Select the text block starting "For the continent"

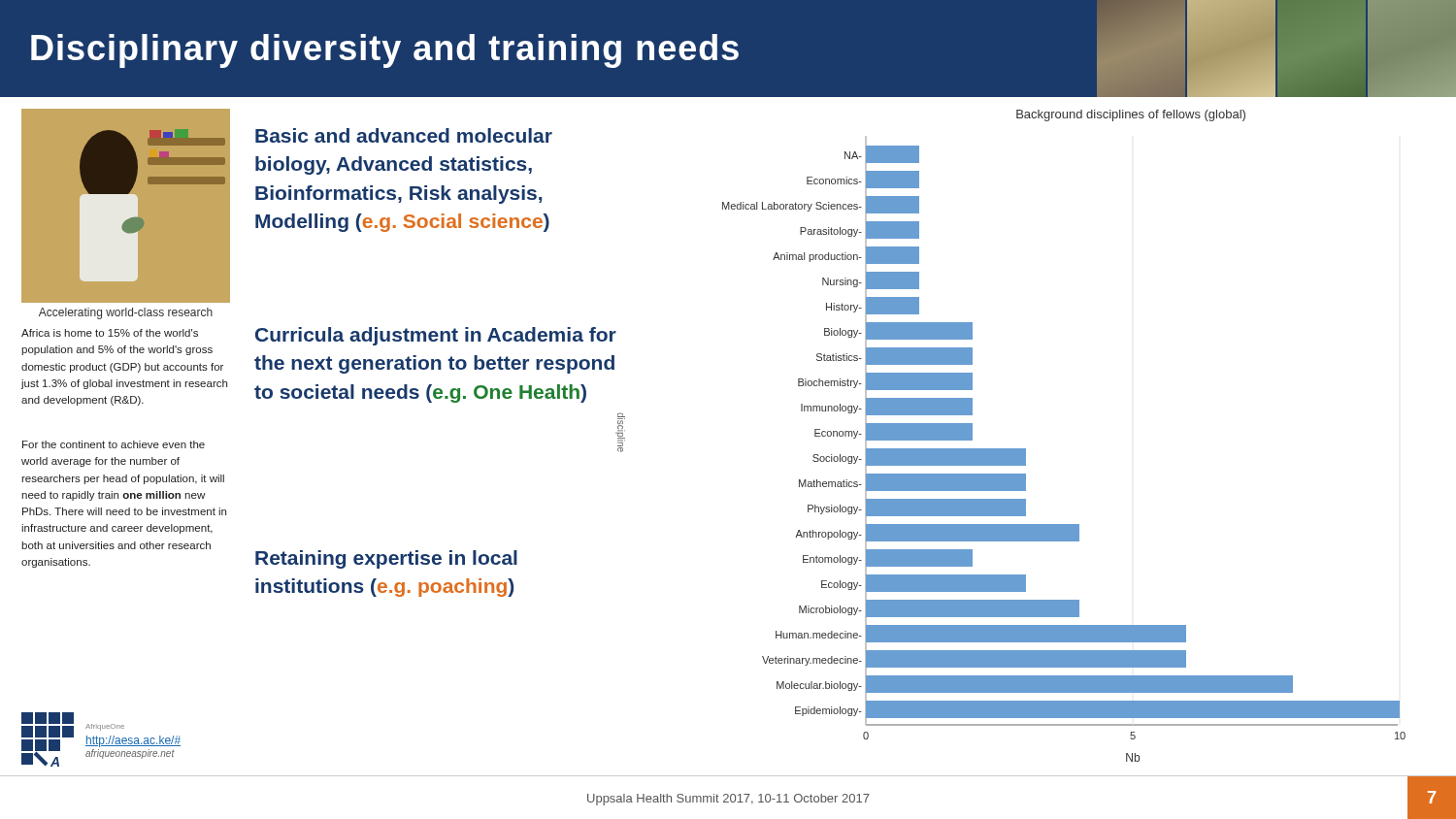[x=124, y=503]
